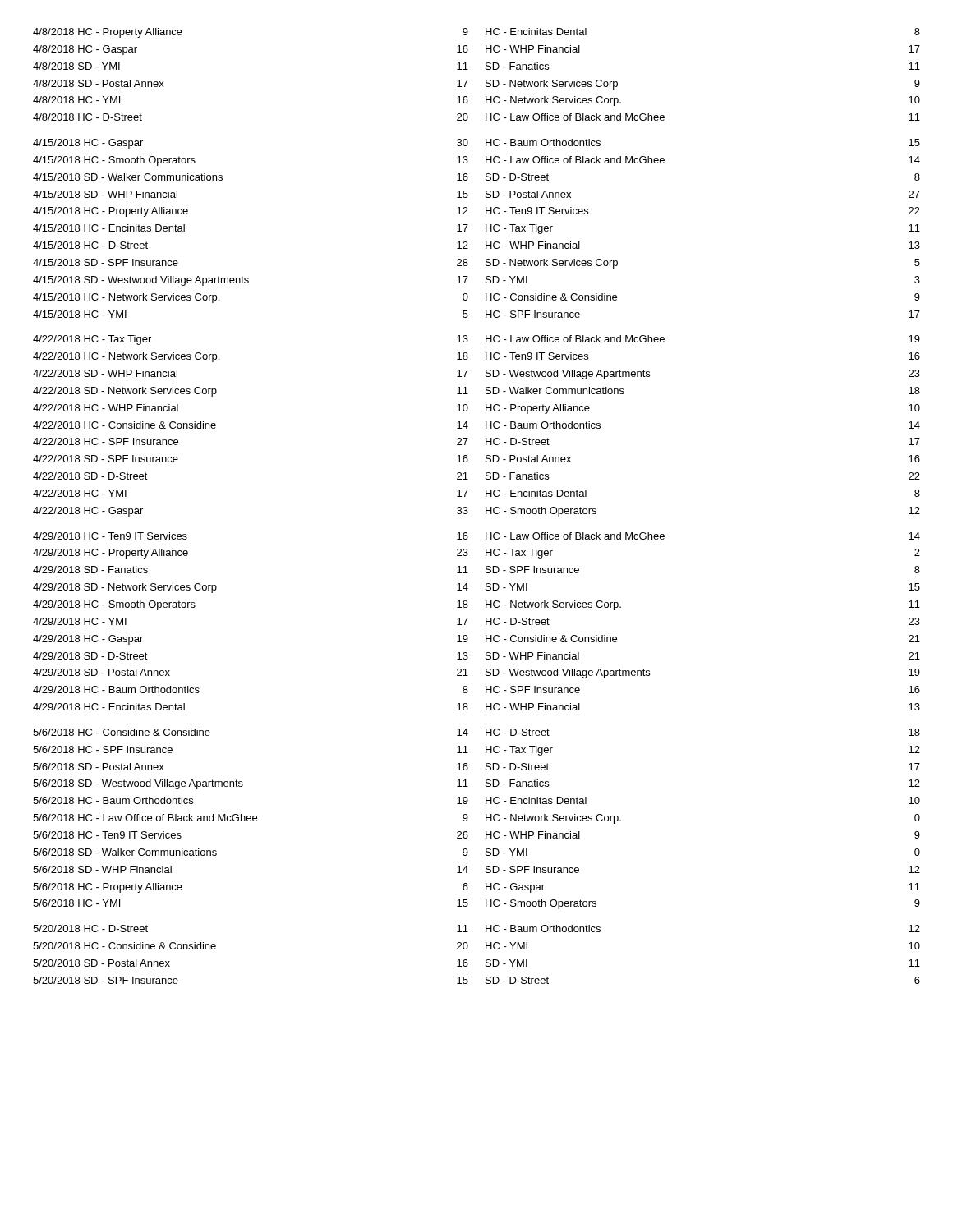953x1232 pixels.
Task: Find "5/6/2018 HC - Considine & Considine14" on this page
Action: coord(118,732)
